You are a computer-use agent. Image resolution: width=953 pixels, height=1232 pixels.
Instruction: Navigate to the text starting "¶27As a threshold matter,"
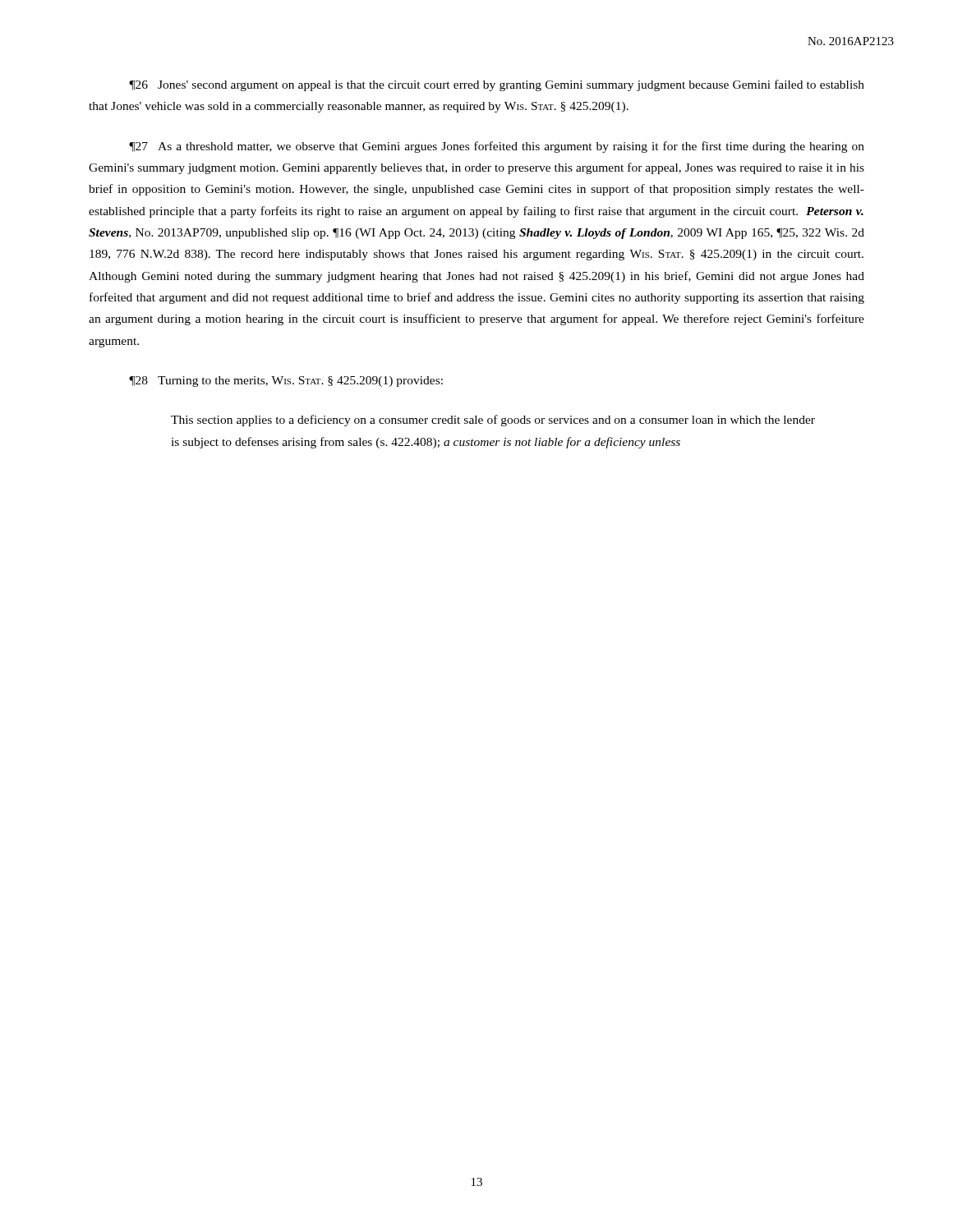[x=476, y=241]
